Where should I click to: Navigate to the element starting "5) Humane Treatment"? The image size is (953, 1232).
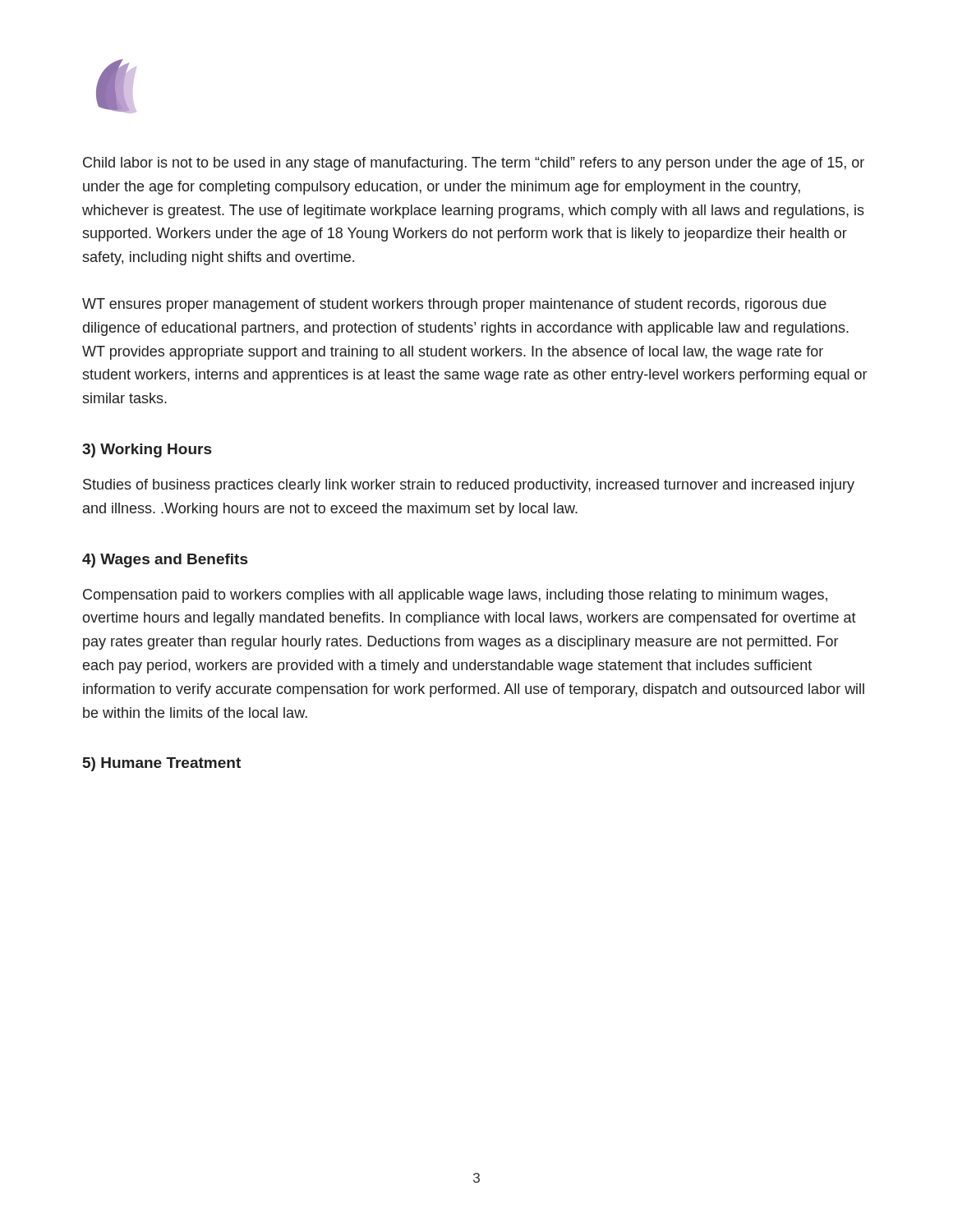point(162,763)
